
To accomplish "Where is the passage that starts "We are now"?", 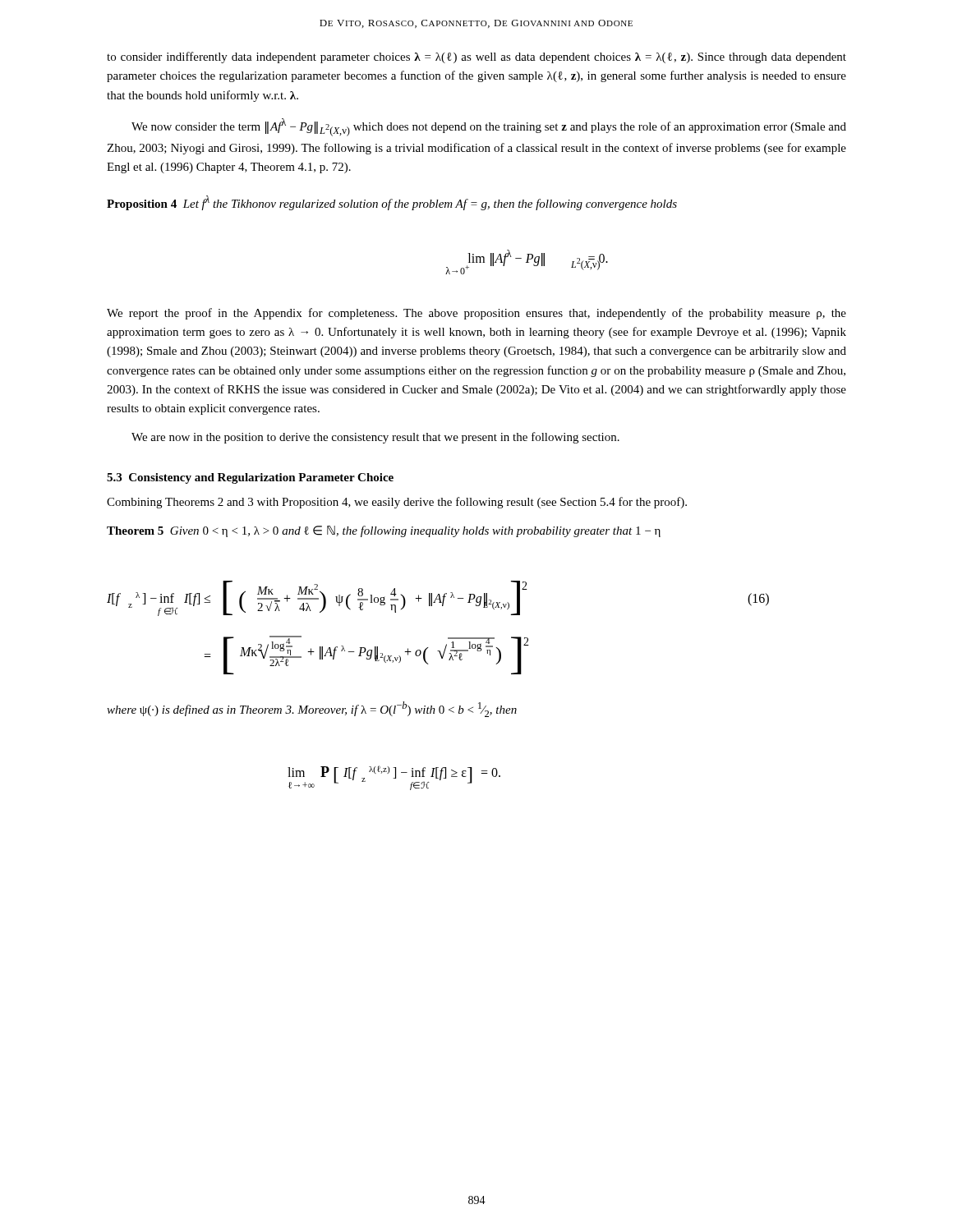I will click(376, 437).
